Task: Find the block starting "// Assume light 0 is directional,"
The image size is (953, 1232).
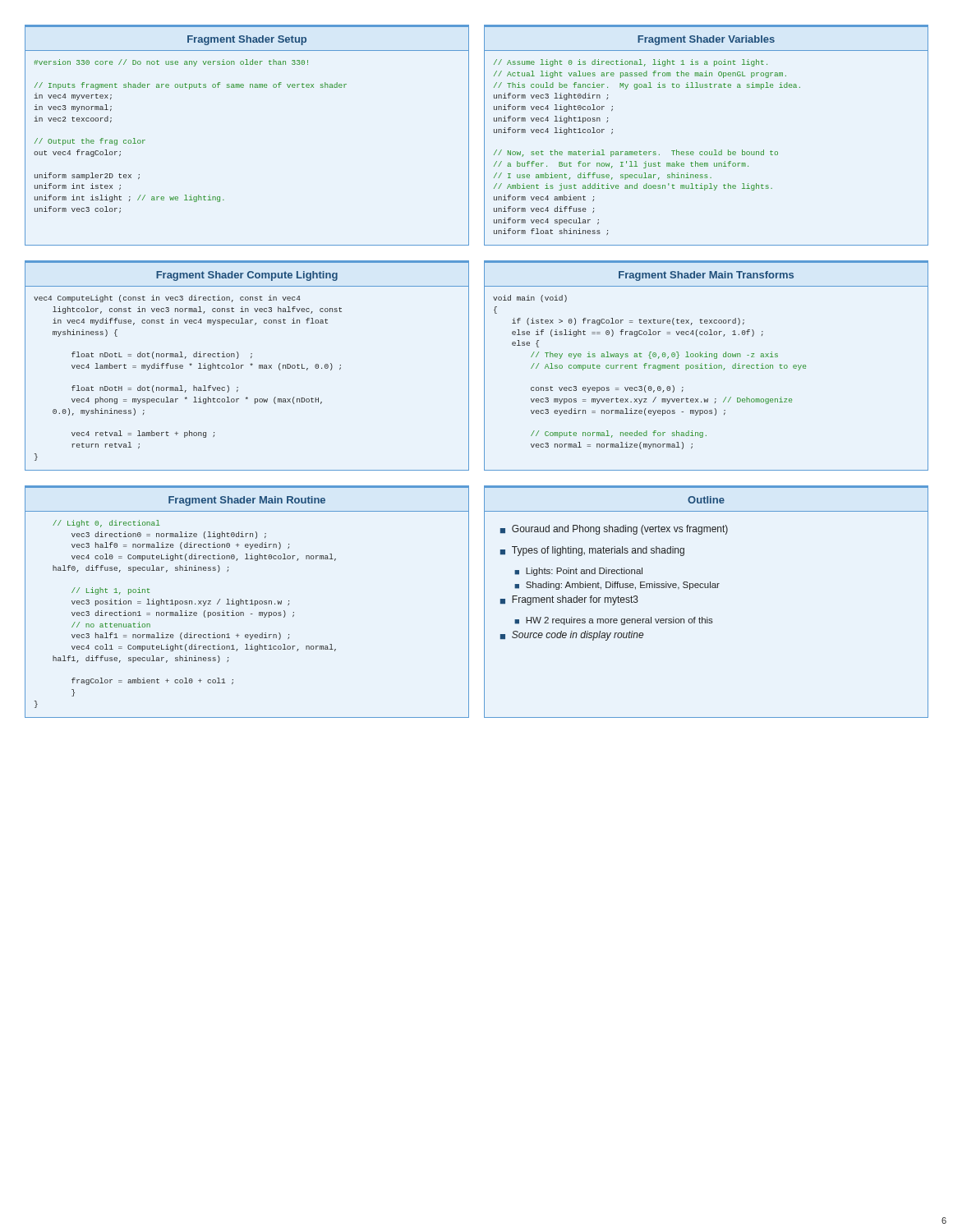Action: tap(647, 148)
